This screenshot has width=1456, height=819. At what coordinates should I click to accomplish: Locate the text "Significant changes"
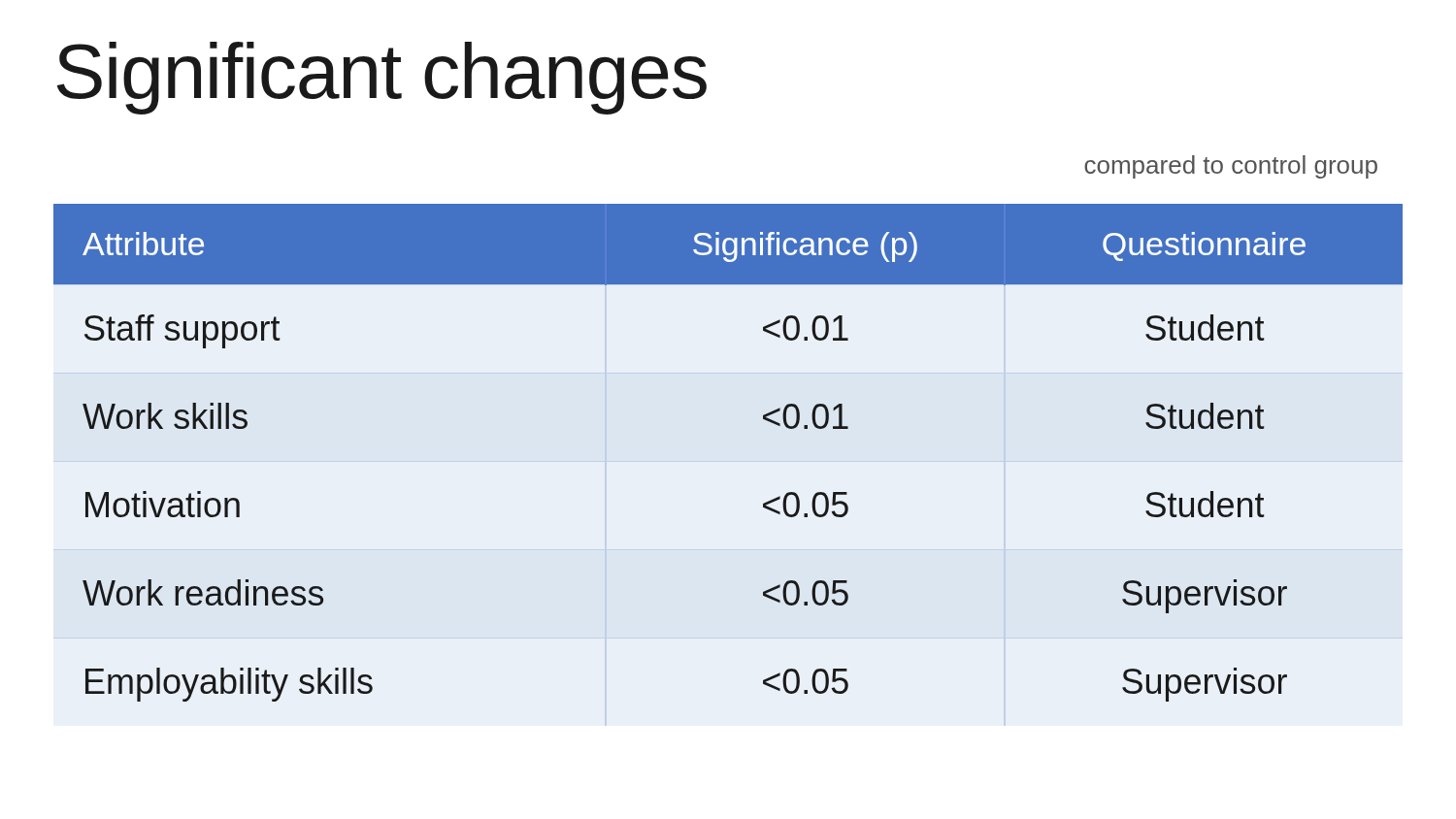click(381, 72)
